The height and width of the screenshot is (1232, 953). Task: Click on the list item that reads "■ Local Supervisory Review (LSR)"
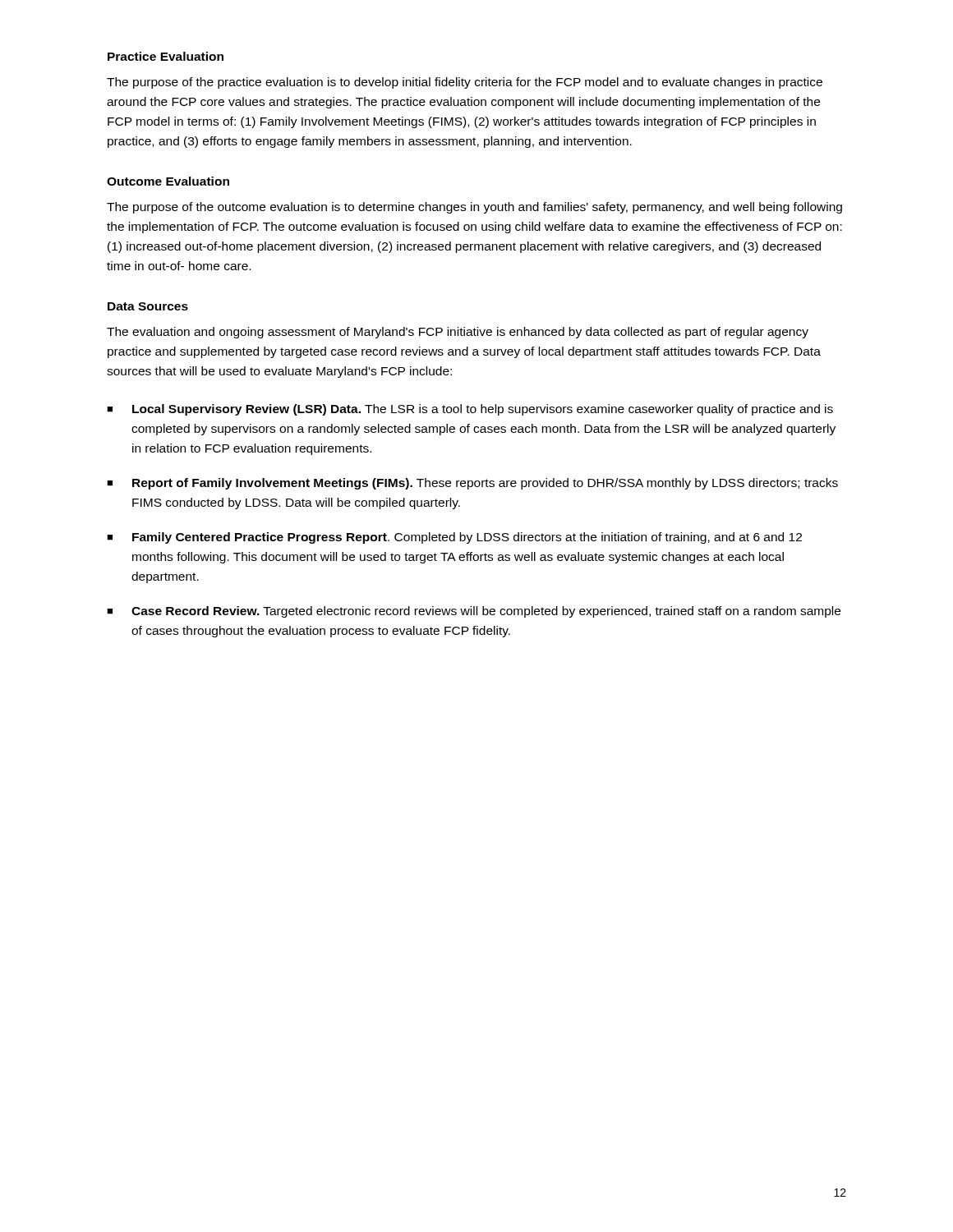tap(476, 429)
